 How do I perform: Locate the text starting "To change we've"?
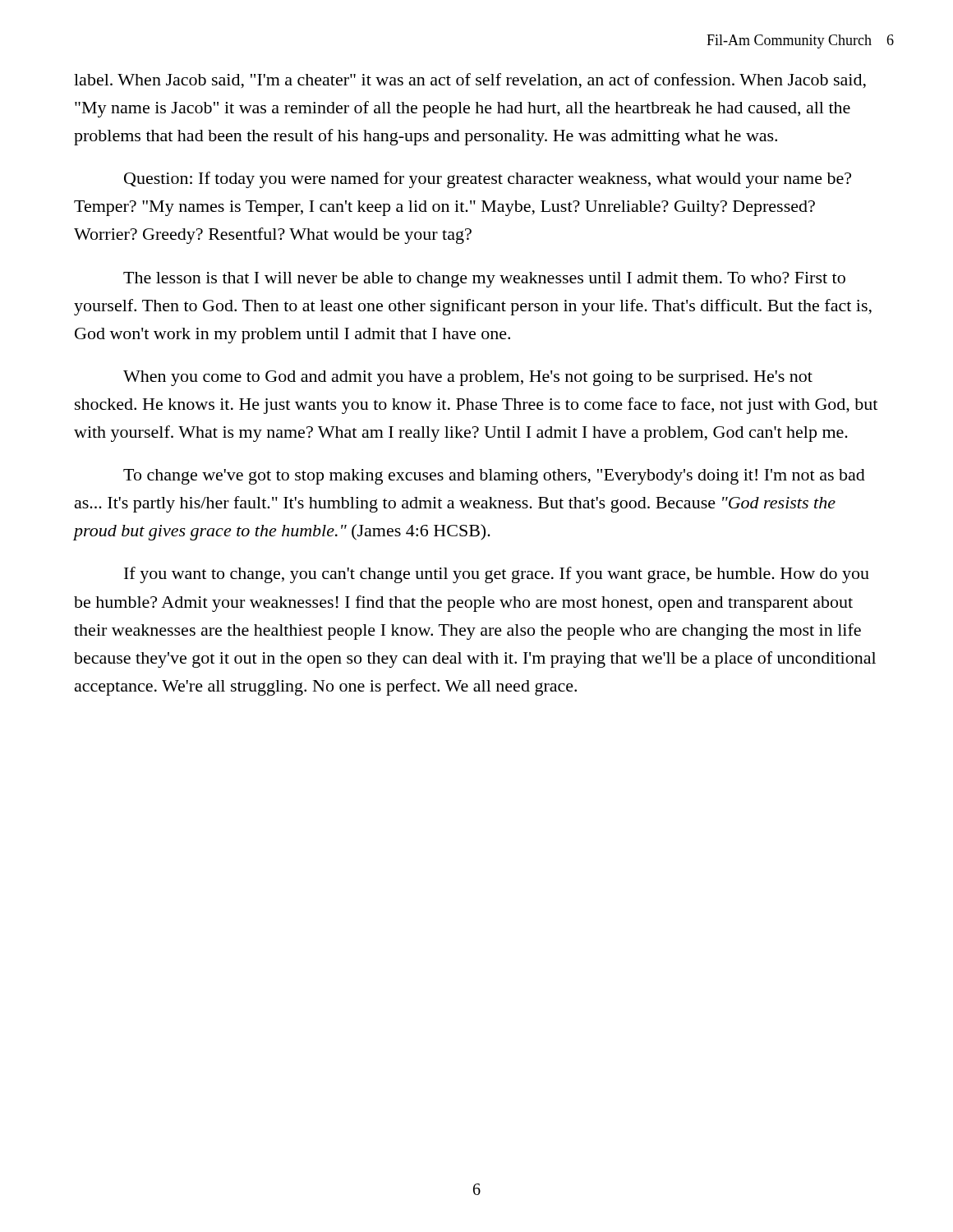476,503
